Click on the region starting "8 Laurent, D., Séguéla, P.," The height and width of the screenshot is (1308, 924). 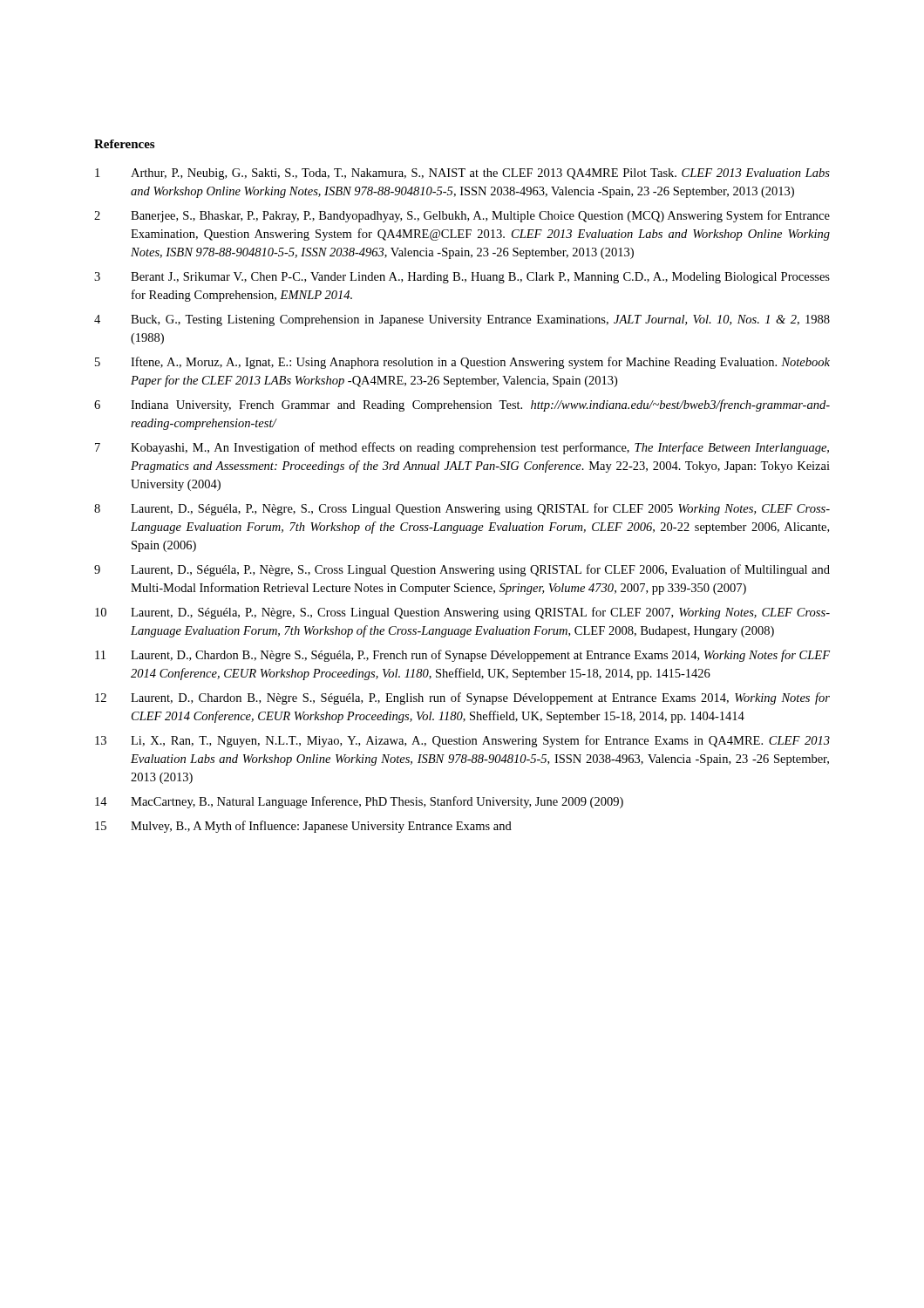coord(462,527)
